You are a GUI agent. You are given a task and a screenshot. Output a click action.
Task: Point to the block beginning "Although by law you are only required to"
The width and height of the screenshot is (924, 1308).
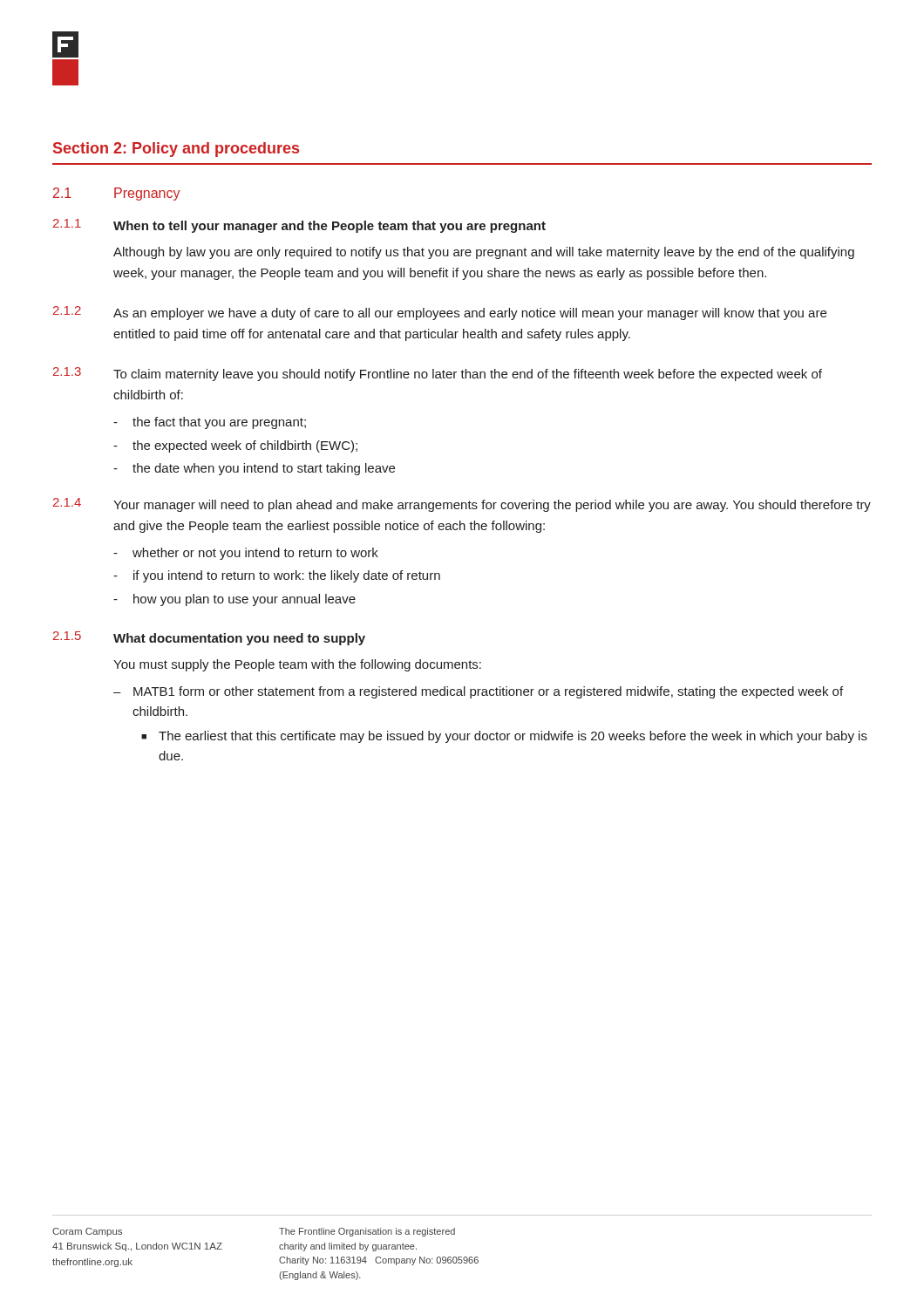(x=484, y=262)
